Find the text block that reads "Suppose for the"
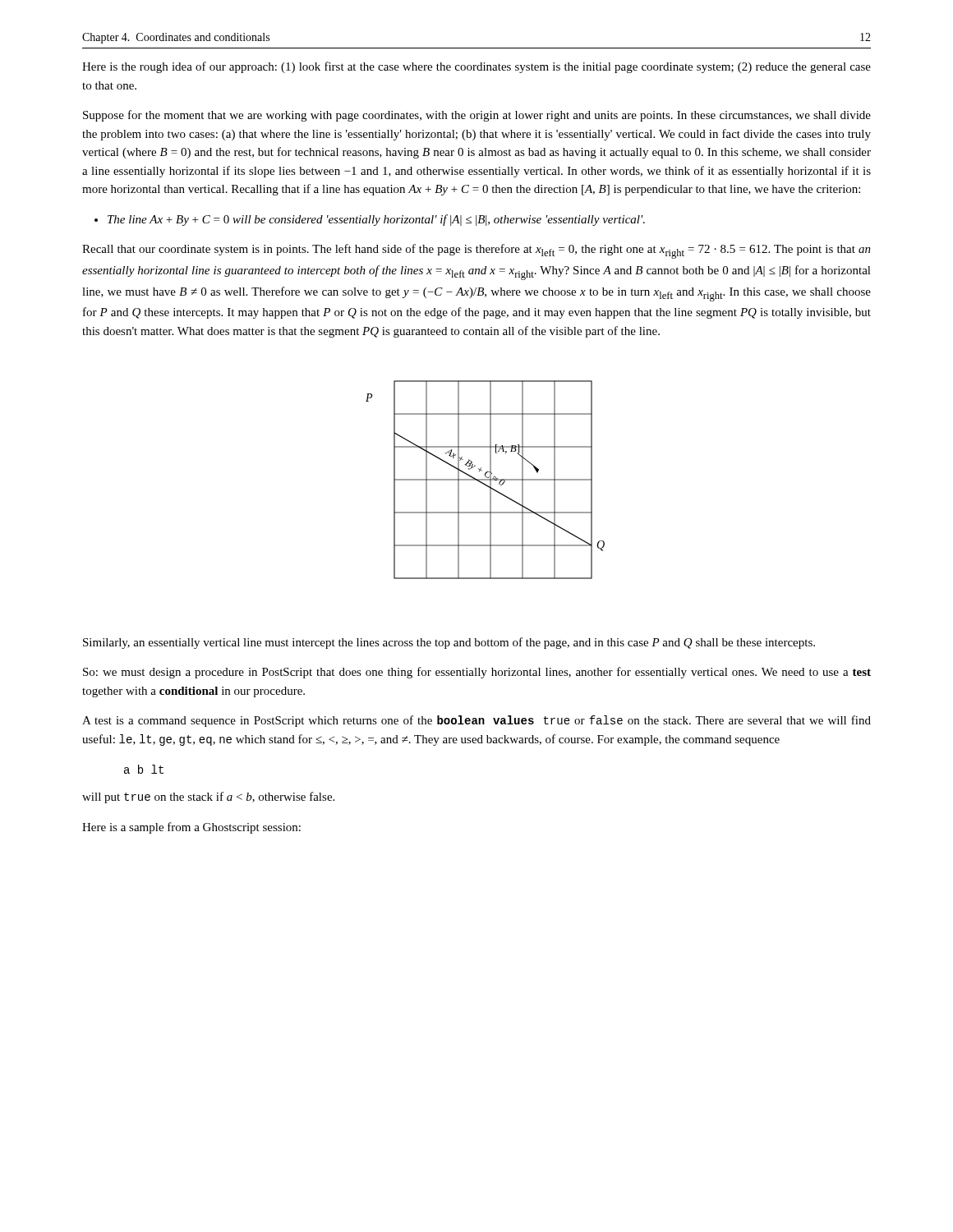The image size is (953, 1232). pyautogui.click(x=476, y=152)
